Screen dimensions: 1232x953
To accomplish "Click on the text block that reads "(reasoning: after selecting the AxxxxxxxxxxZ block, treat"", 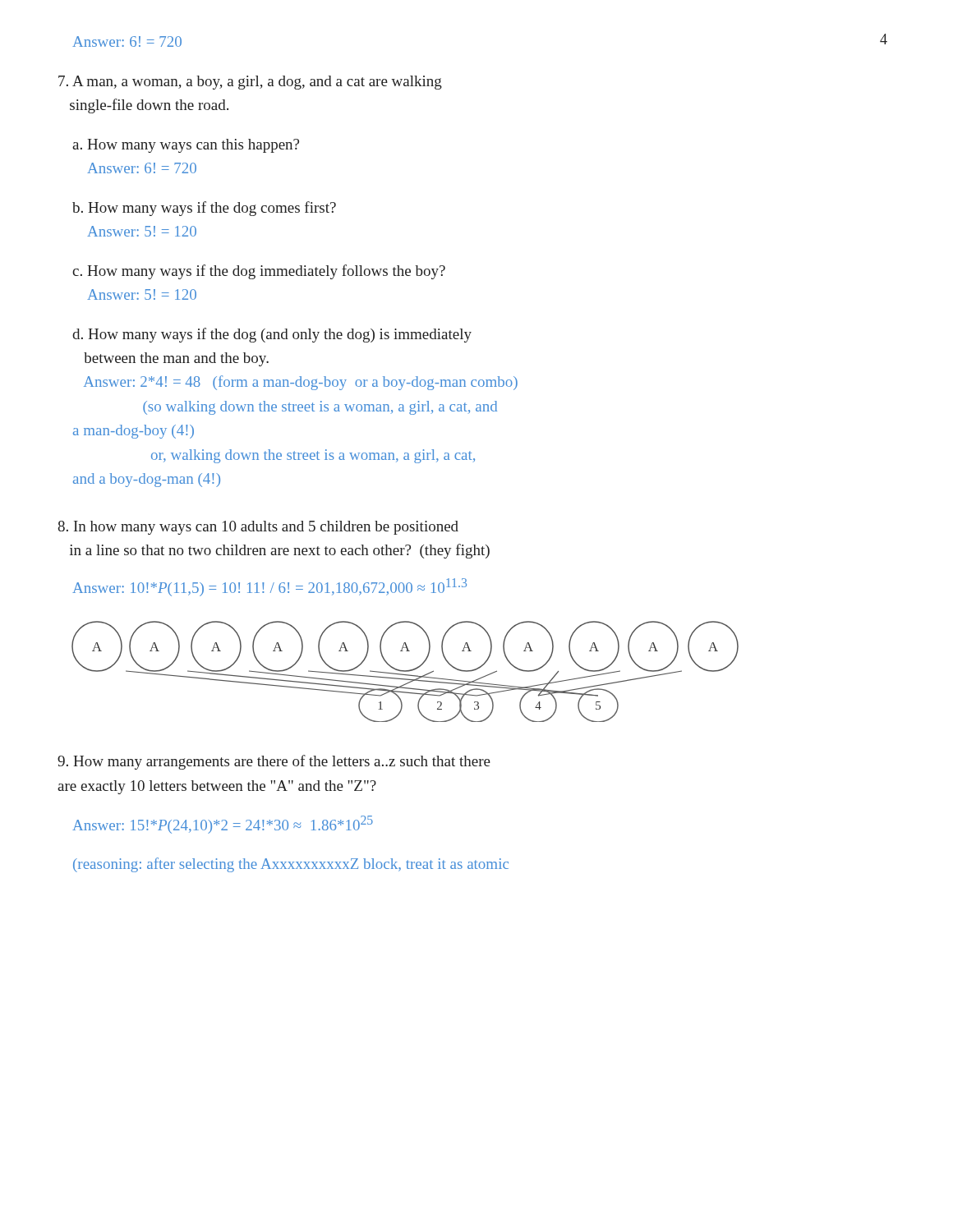I will click(x=291, y=864).
